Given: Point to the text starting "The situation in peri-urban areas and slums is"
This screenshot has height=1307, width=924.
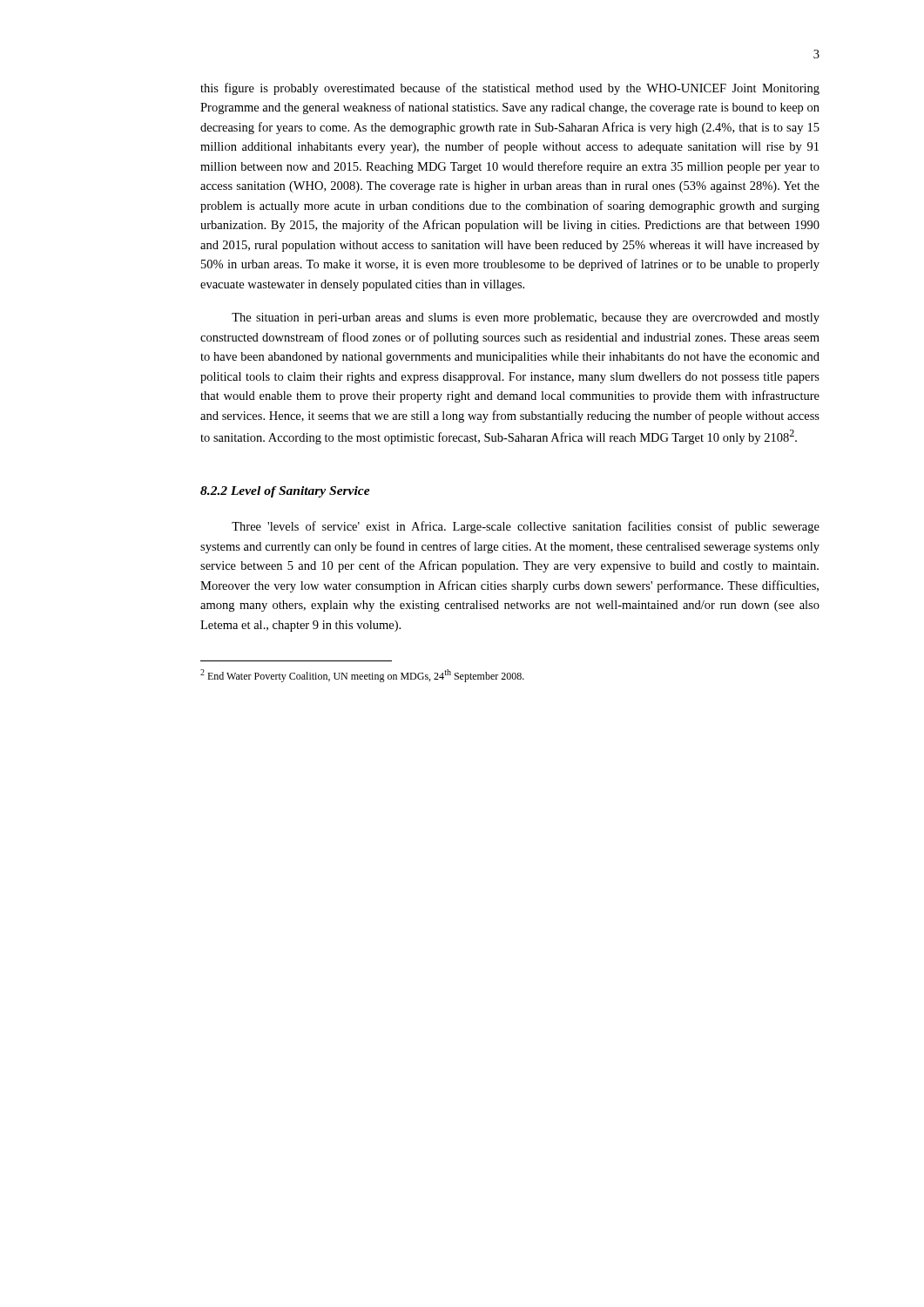Looking at the screenshot, I should coord(510,377).
